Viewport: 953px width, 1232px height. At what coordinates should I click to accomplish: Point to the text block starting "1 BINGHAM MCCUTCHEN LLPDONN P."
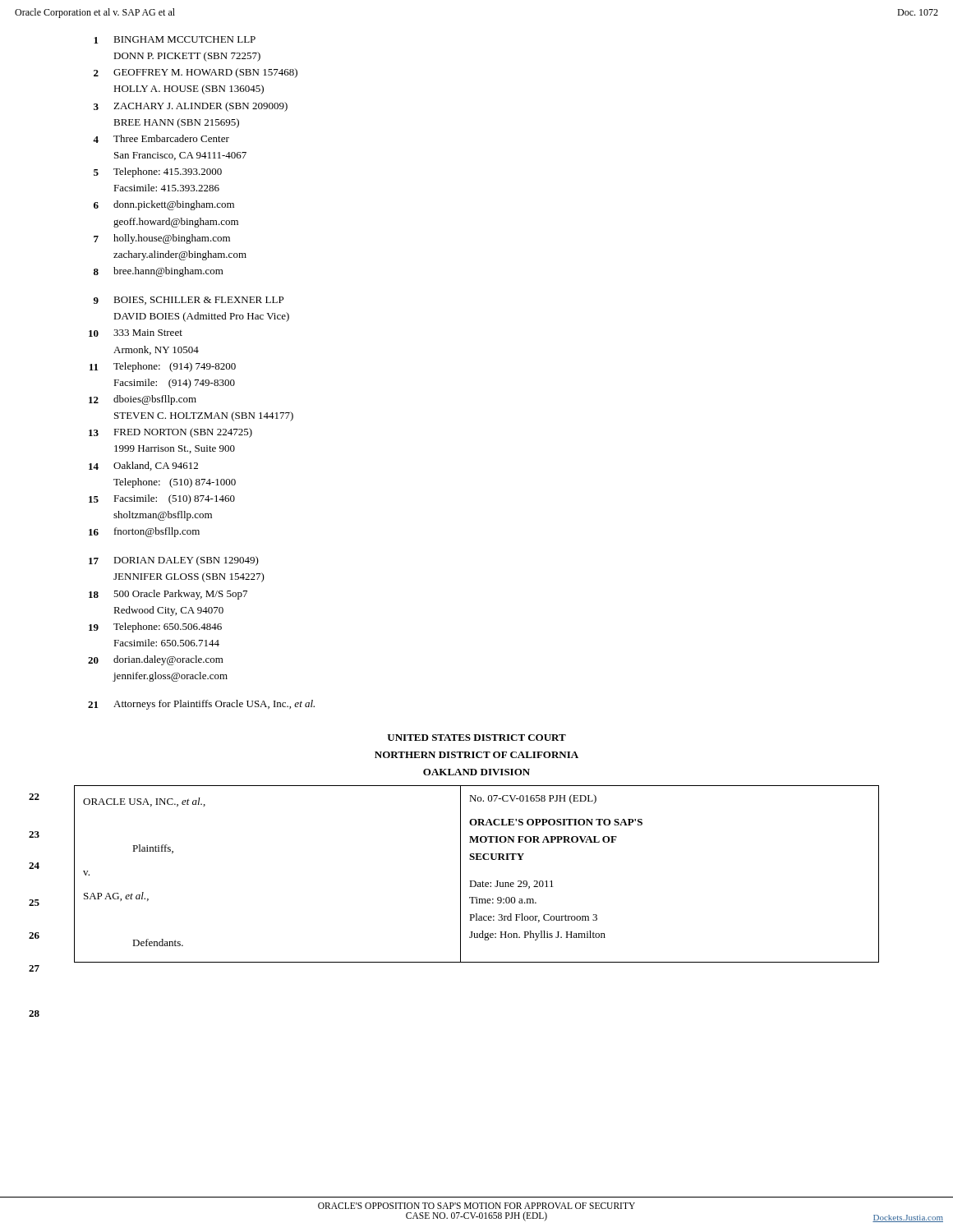(175, 40)
